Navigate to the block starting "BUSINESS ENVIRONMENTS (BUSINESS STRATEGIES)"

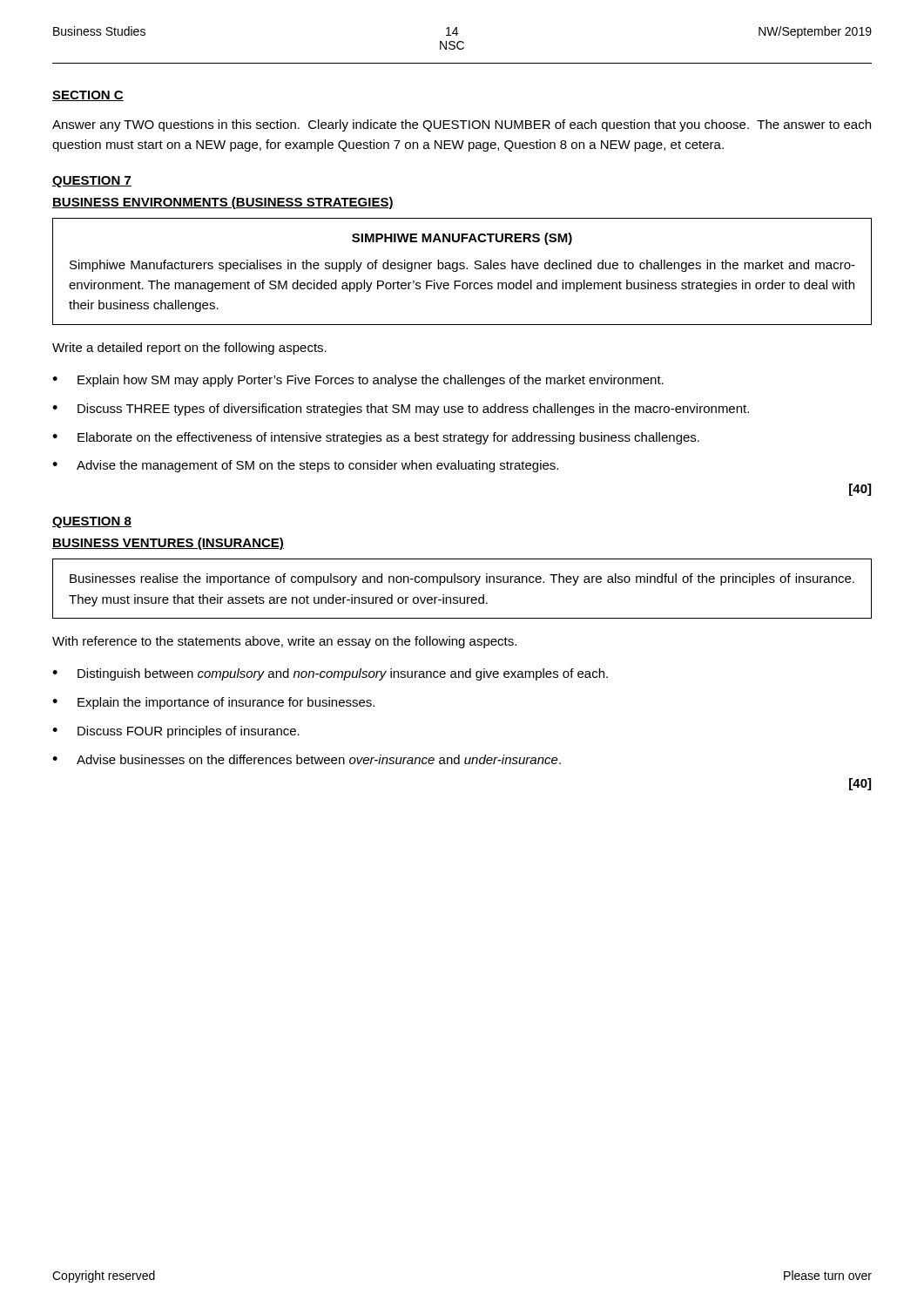click(223, 201)
